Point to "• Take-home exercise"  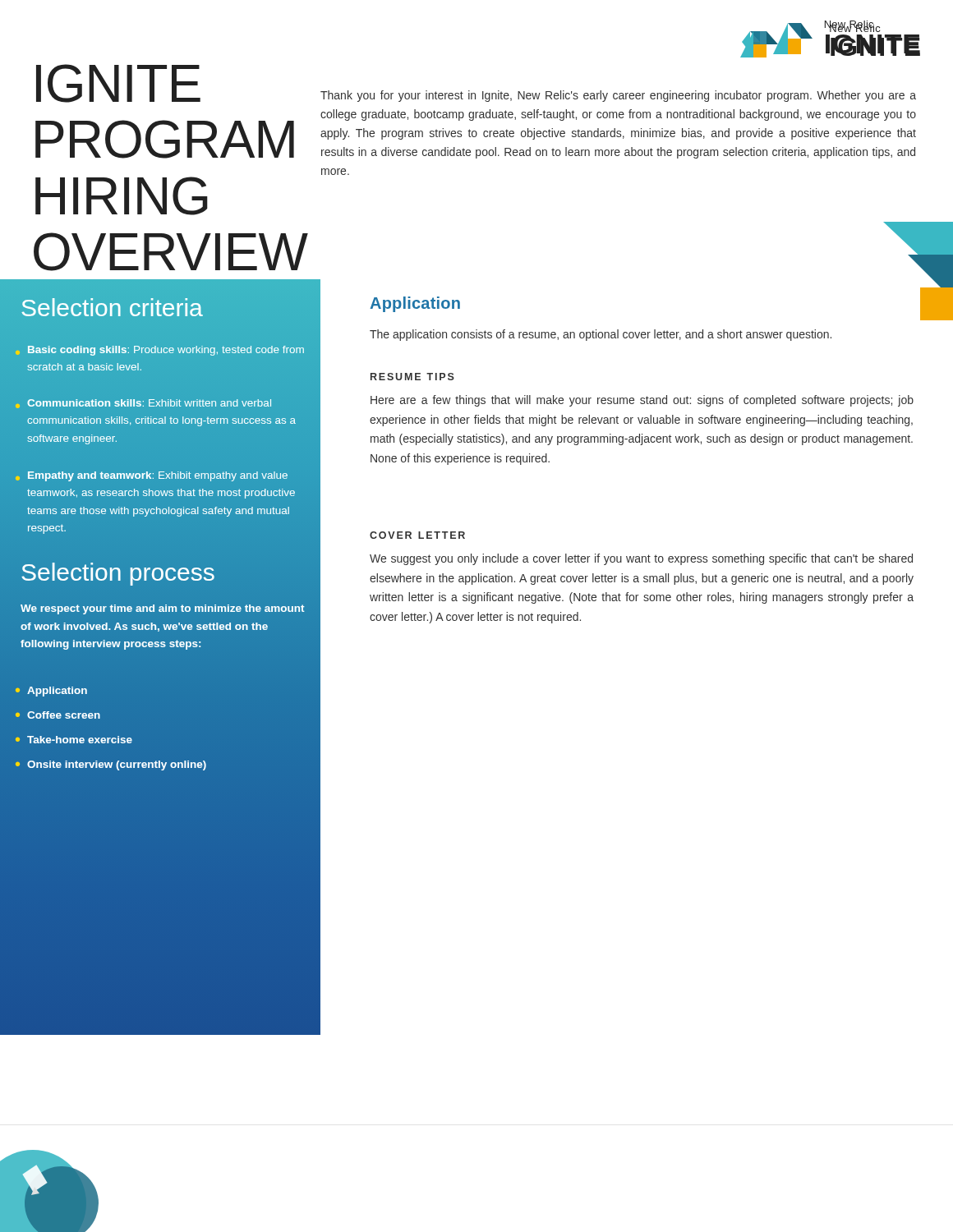click(74, 739)
